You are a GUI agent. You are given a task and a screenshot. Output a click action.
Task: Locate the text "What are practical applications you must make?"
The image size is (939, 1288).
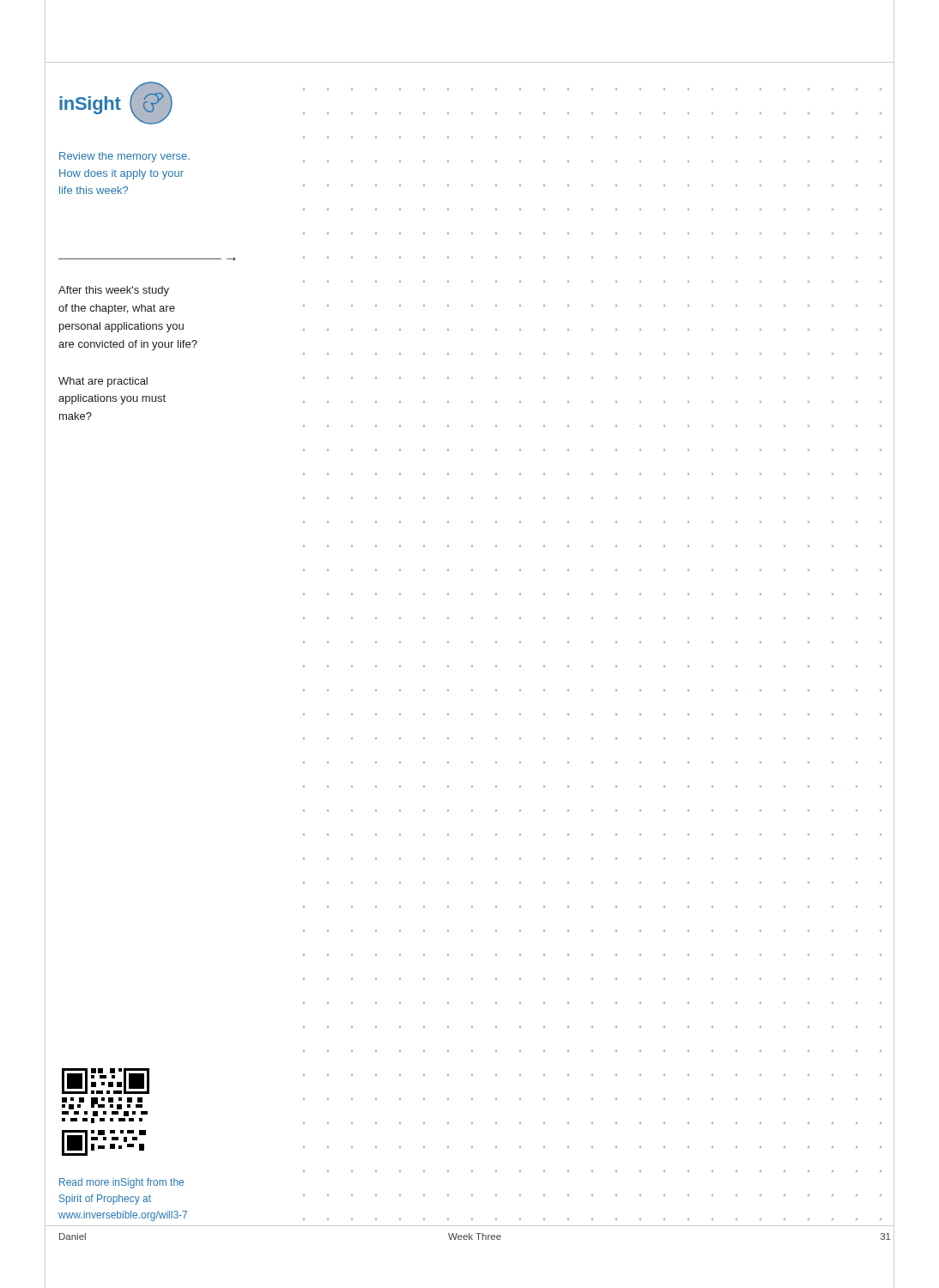pos(112,398)
